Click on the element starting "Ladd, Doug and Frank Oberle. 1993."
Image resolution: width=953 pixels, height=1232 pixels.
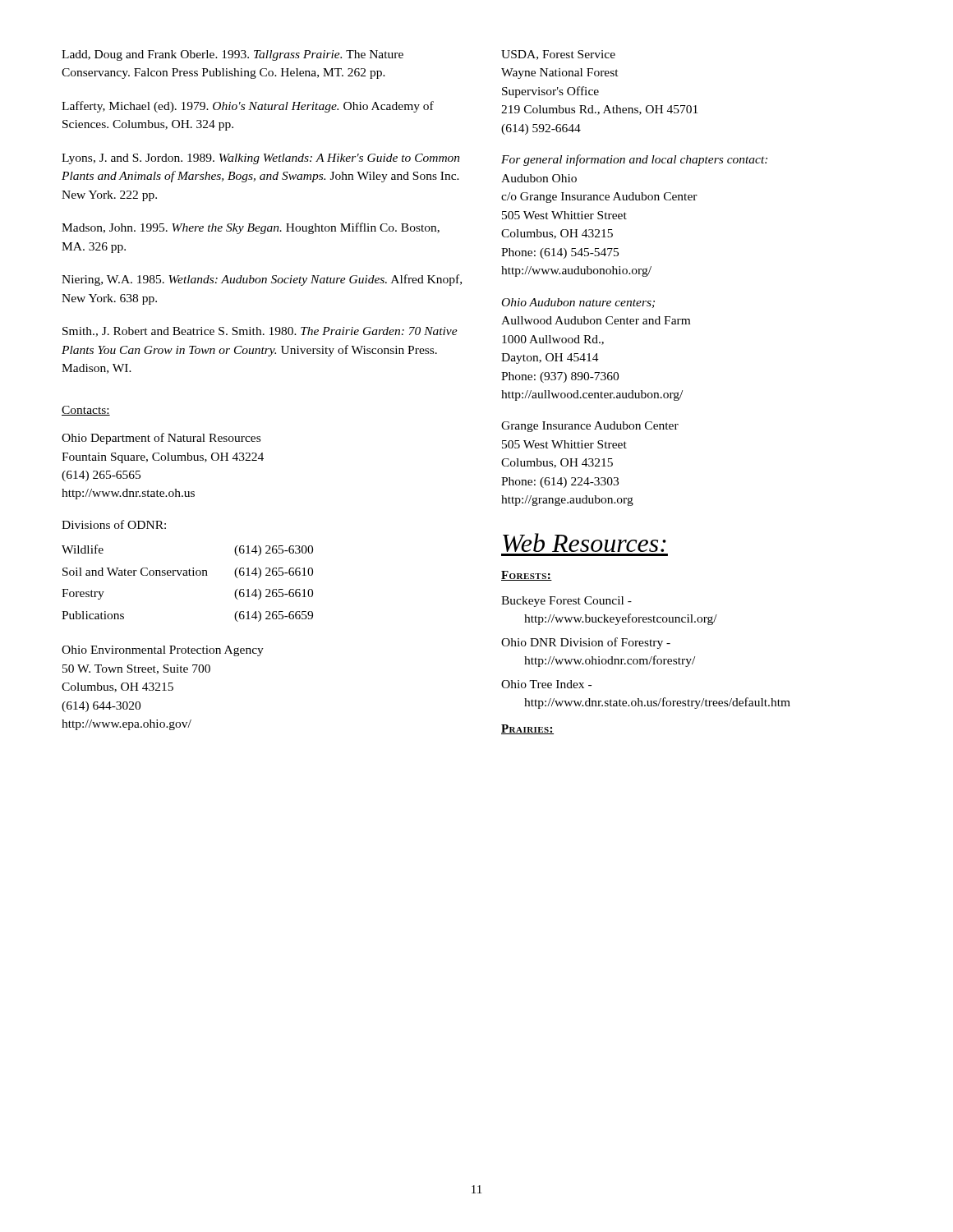[x=233, y=63]
